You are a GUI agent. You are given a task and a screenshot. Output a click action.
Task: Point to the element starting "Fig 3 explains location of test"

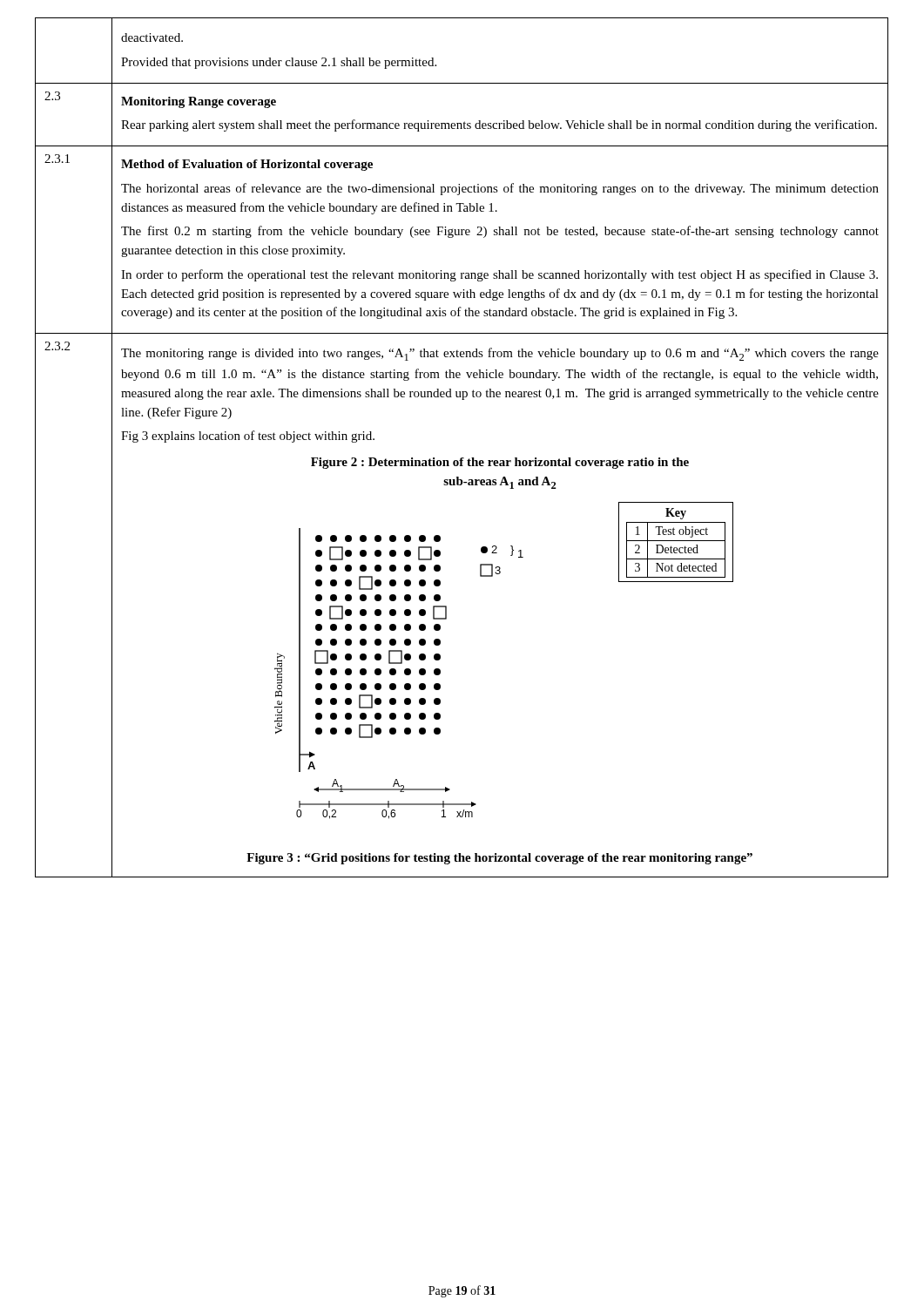(248, 437)
